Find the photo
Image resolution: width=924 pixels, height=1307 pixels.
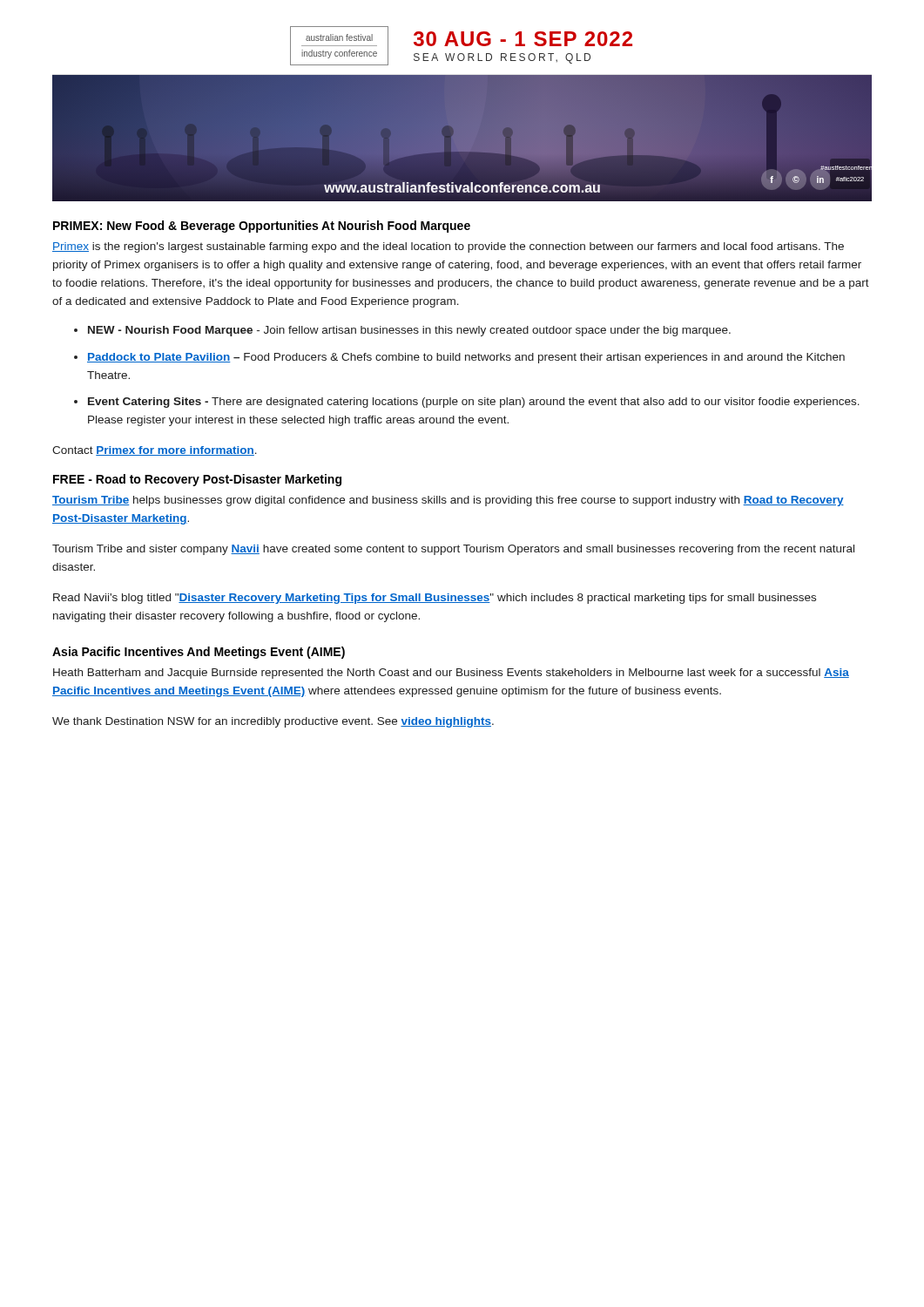pyautogui.click(x=462, y=108)
